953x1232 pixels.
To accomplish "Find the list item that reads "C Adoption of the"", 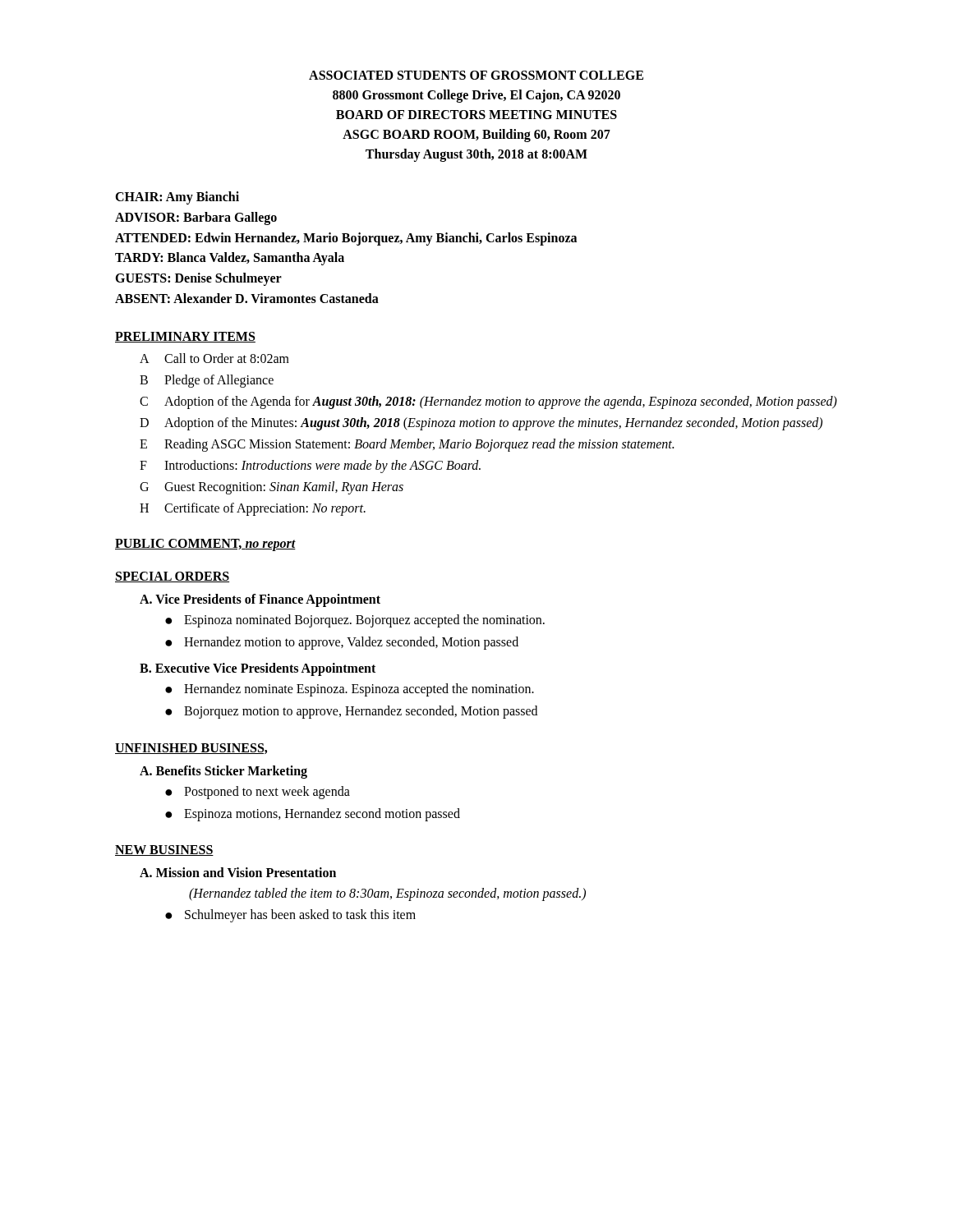I will click(476, 402).
